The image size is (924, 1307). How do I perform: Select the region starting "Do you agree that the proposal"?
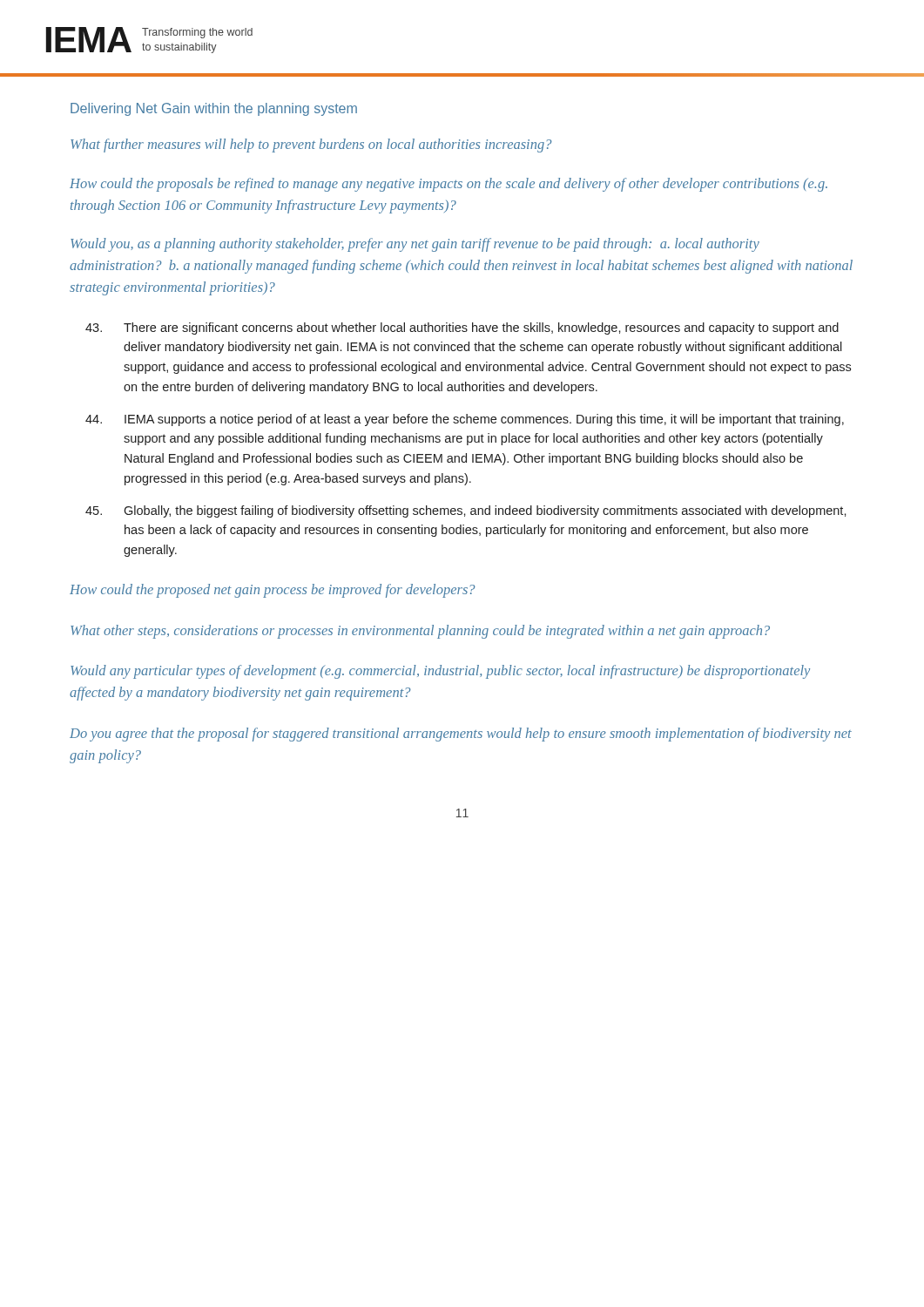click(461, 744)
